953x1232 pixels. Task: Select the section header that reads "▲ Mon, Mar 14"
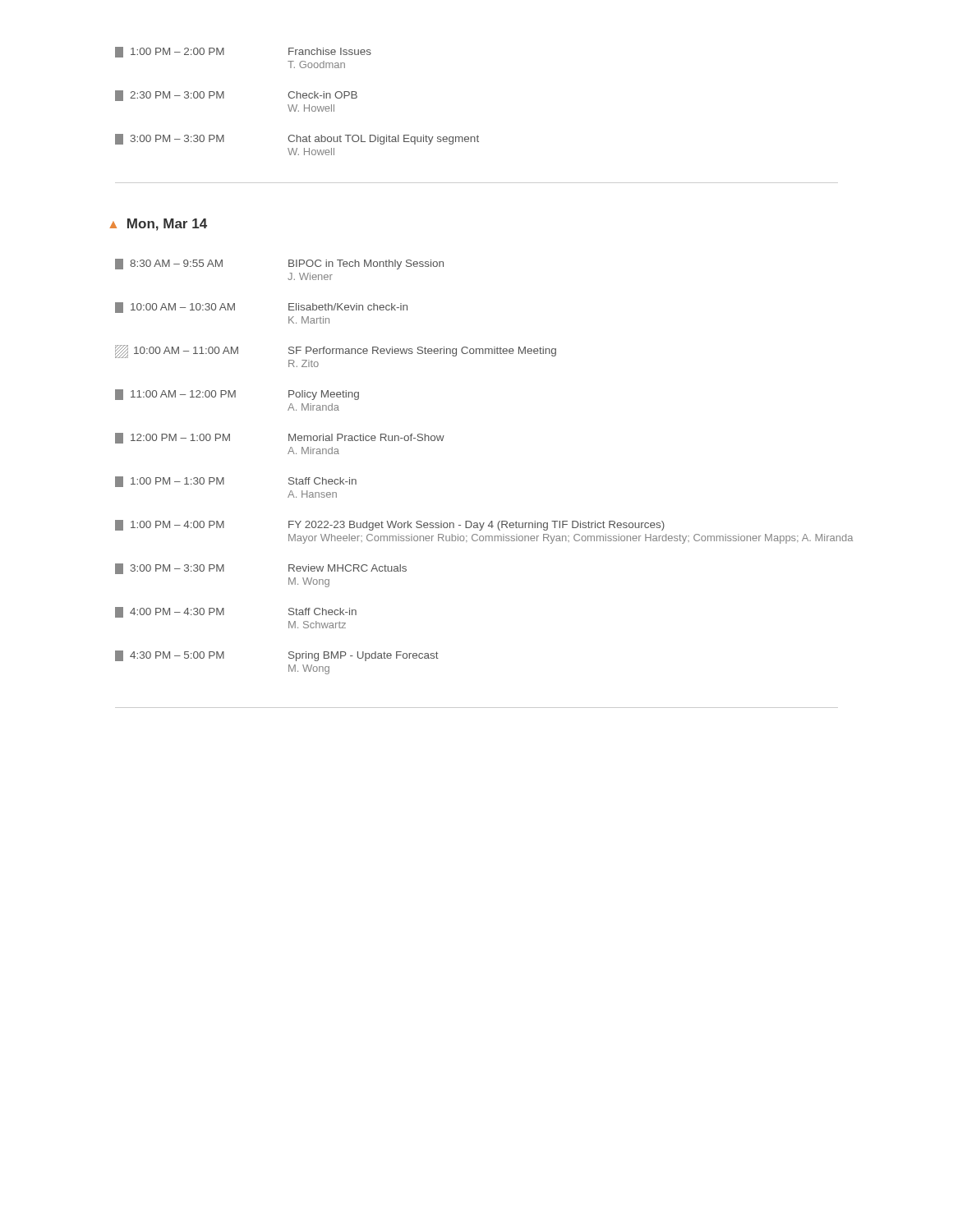coord(157,224)
